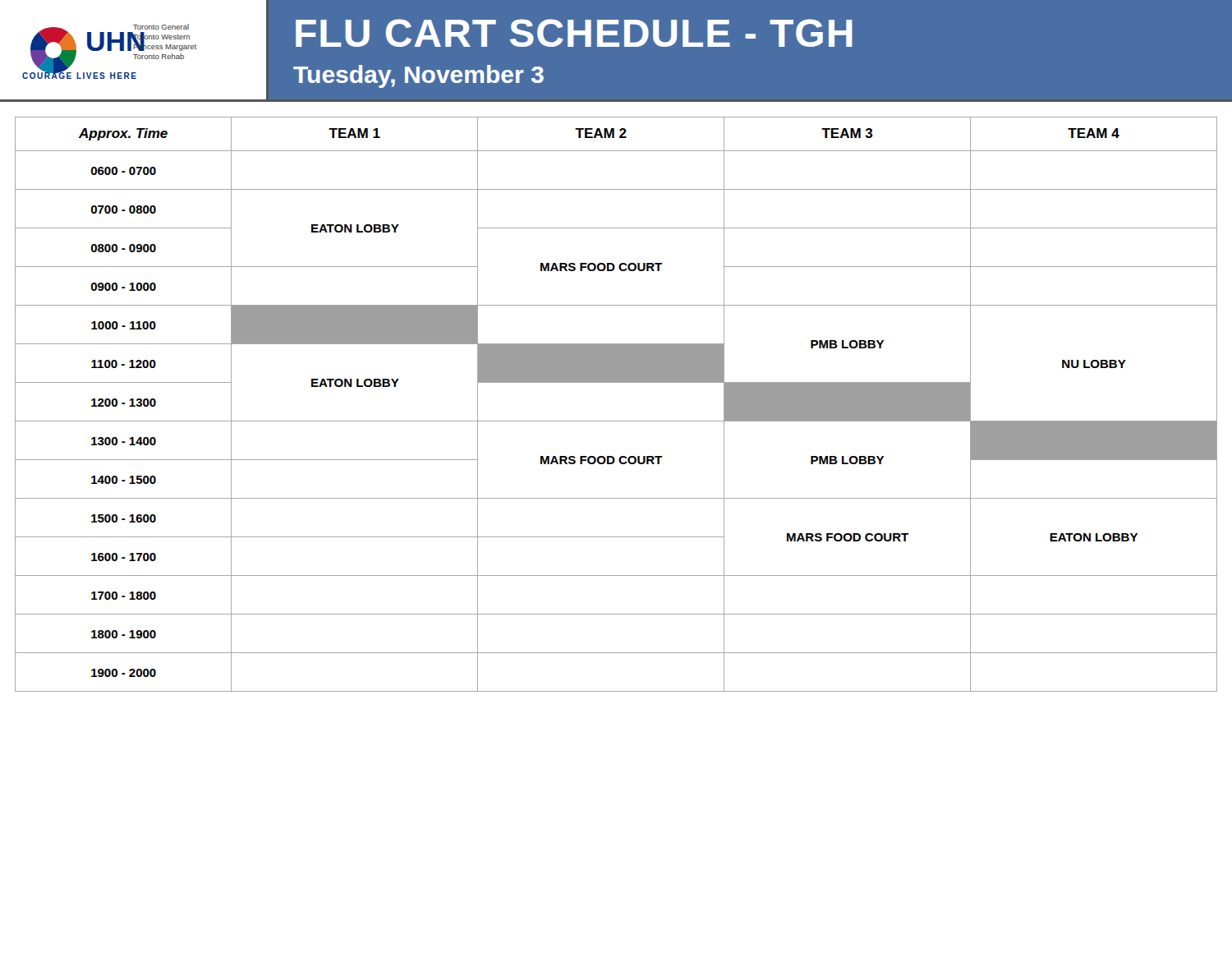Locate the table
Screen dimensions: 953x1232
tap(616, 397)
